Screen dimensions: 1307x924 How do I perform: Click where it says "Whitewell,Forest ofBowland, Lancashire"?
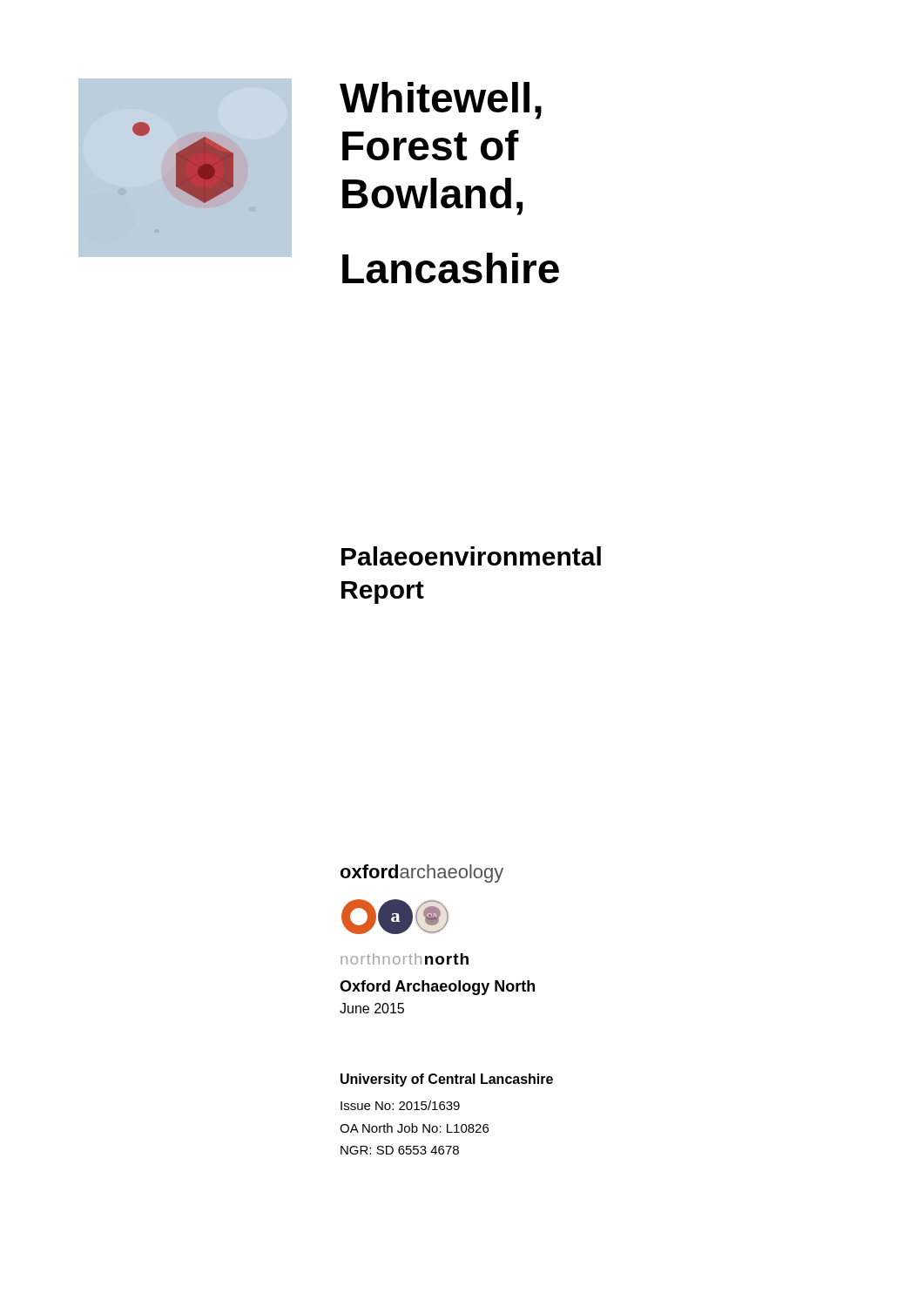click(x=450, y=183)
